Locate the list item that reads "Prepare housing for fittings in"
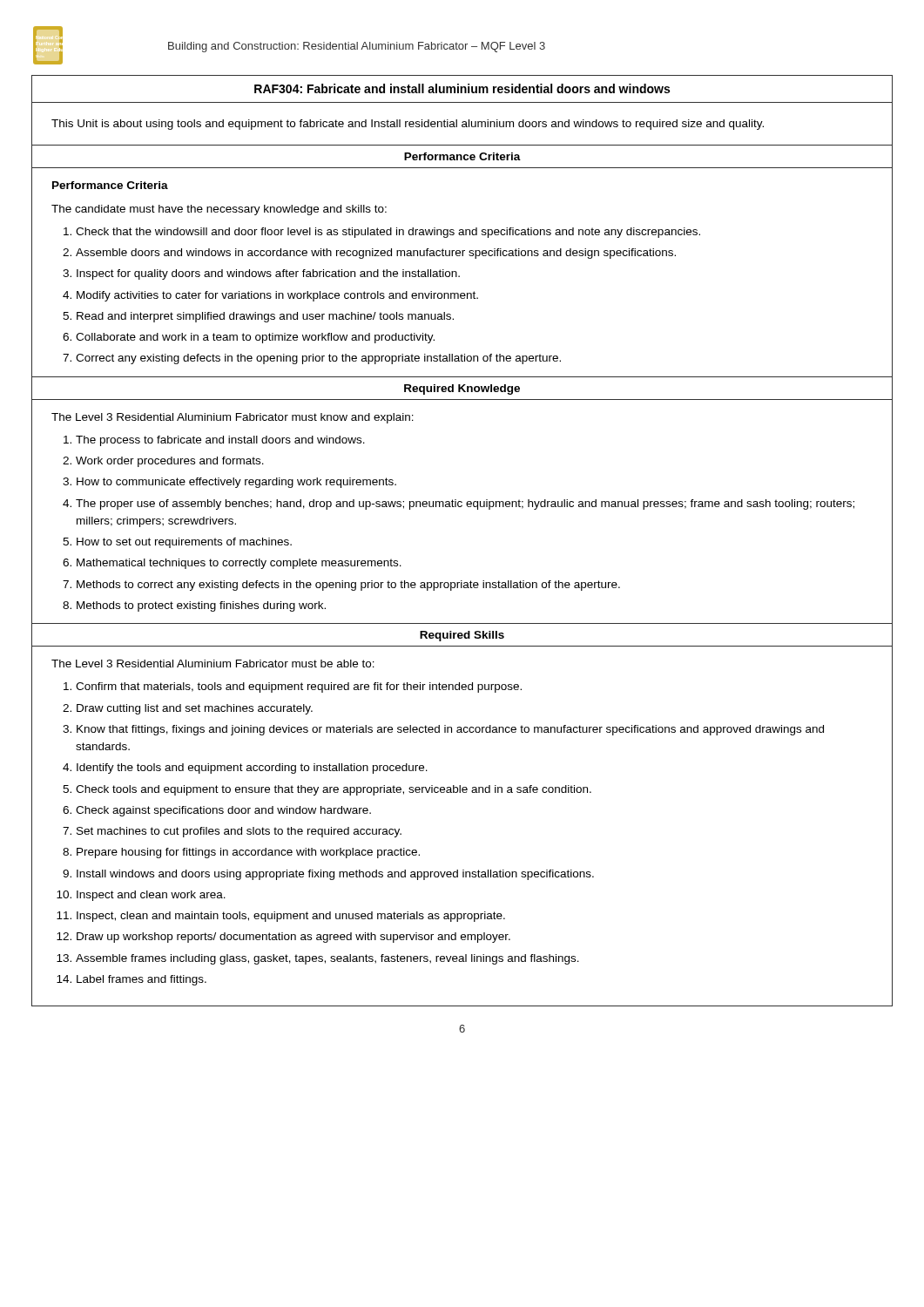The width and height of the screenshot is (924, 1307). tap(248, 852)
